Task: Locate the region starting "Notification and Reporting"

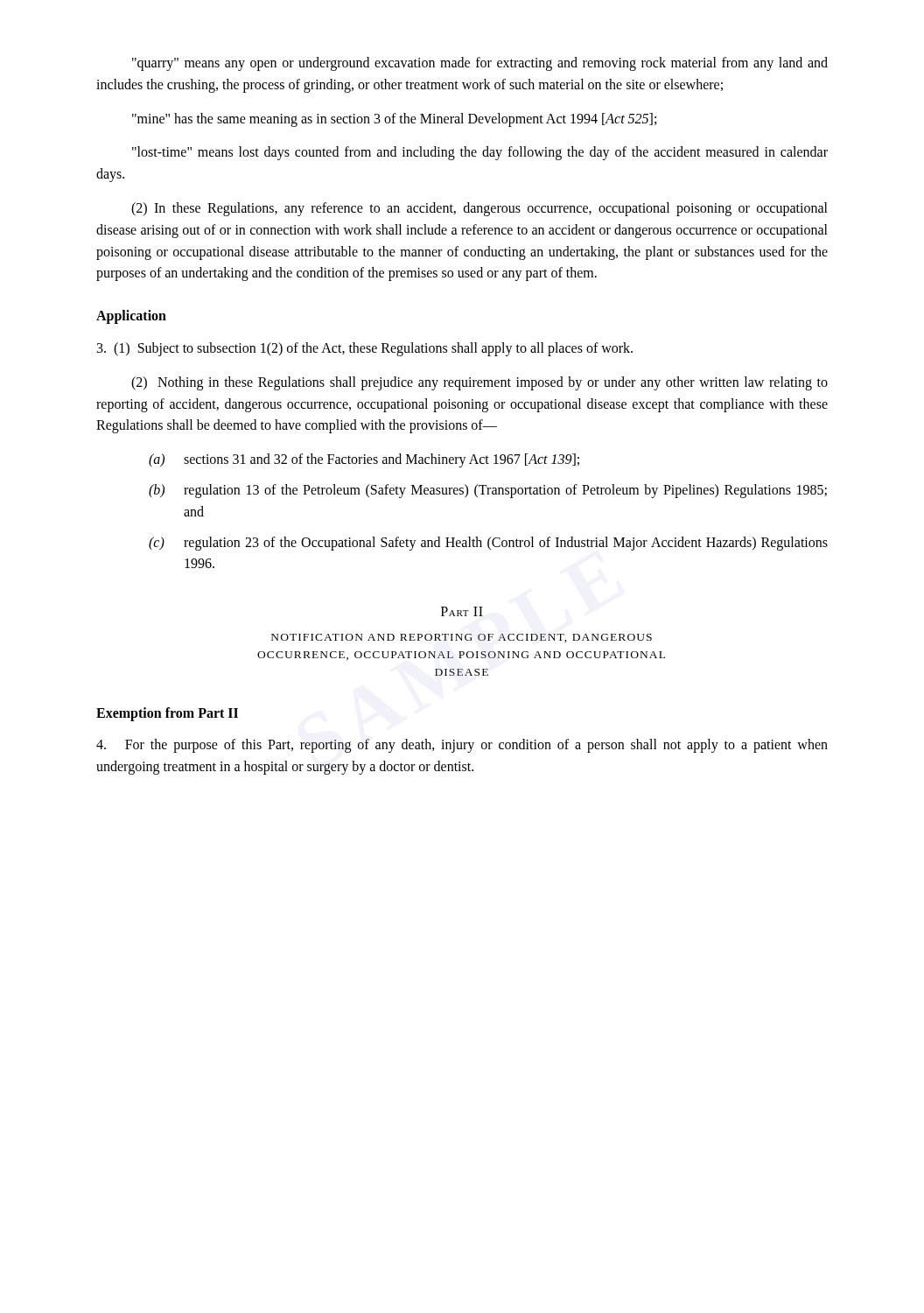Action: [x=462, y=655]
